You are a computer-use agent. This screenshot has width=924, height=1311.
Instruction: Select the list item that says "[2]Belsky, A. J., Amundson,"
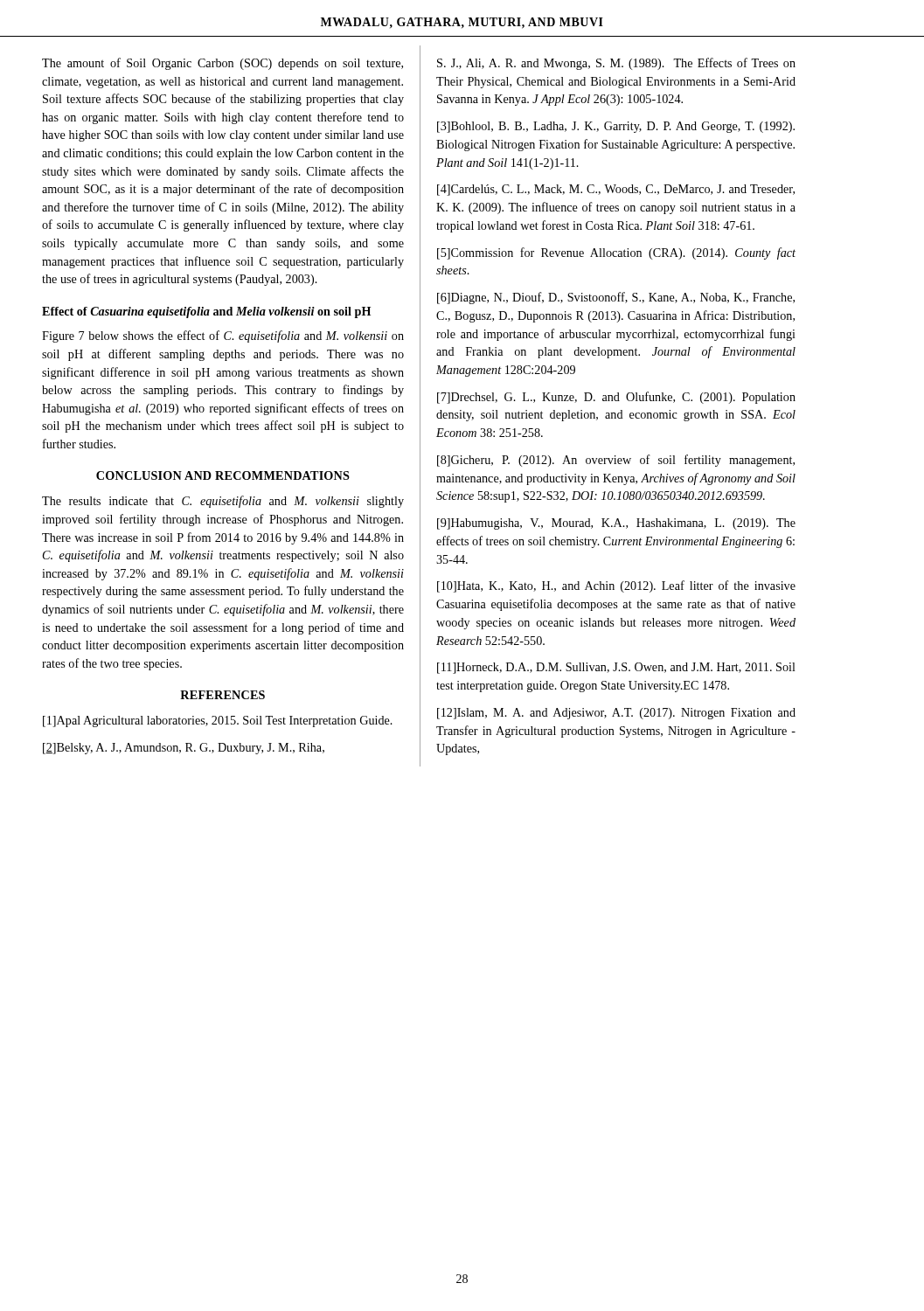pos(183,747)
